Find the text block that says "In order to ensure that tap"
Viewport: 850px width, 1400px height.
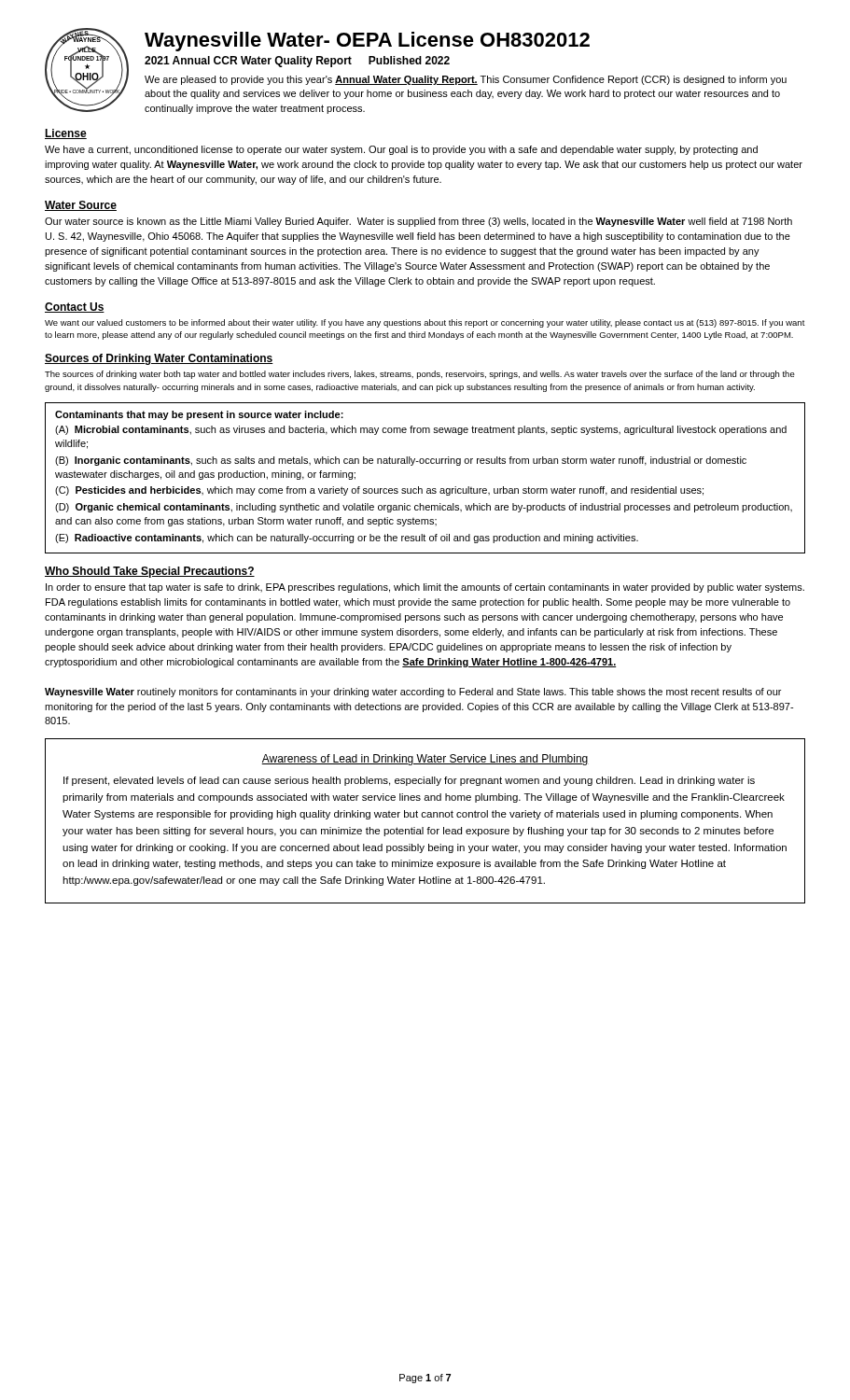(425, 624)
